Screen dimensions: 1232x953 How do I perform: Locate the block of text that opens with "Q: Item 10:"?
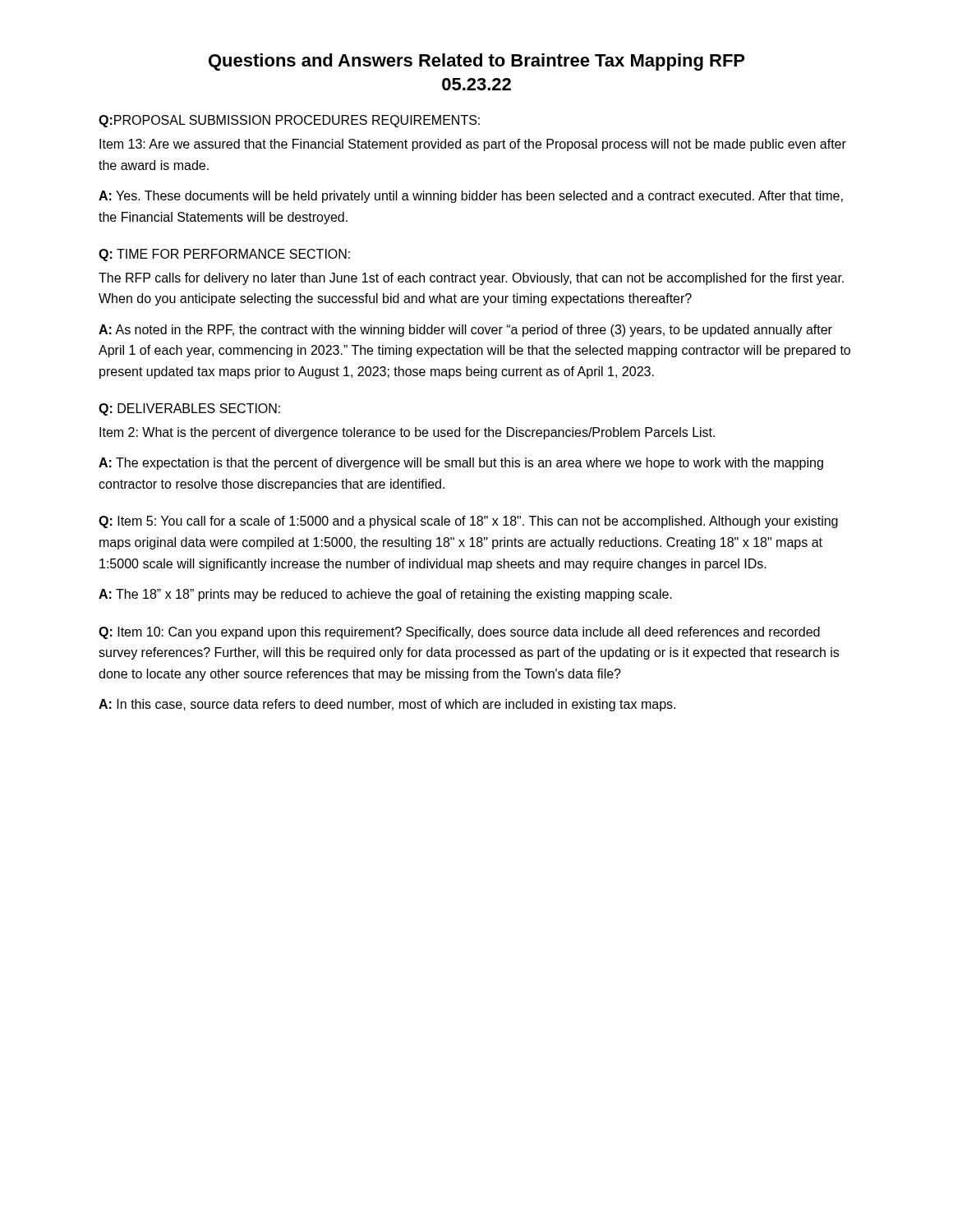[x=476, y=653]
